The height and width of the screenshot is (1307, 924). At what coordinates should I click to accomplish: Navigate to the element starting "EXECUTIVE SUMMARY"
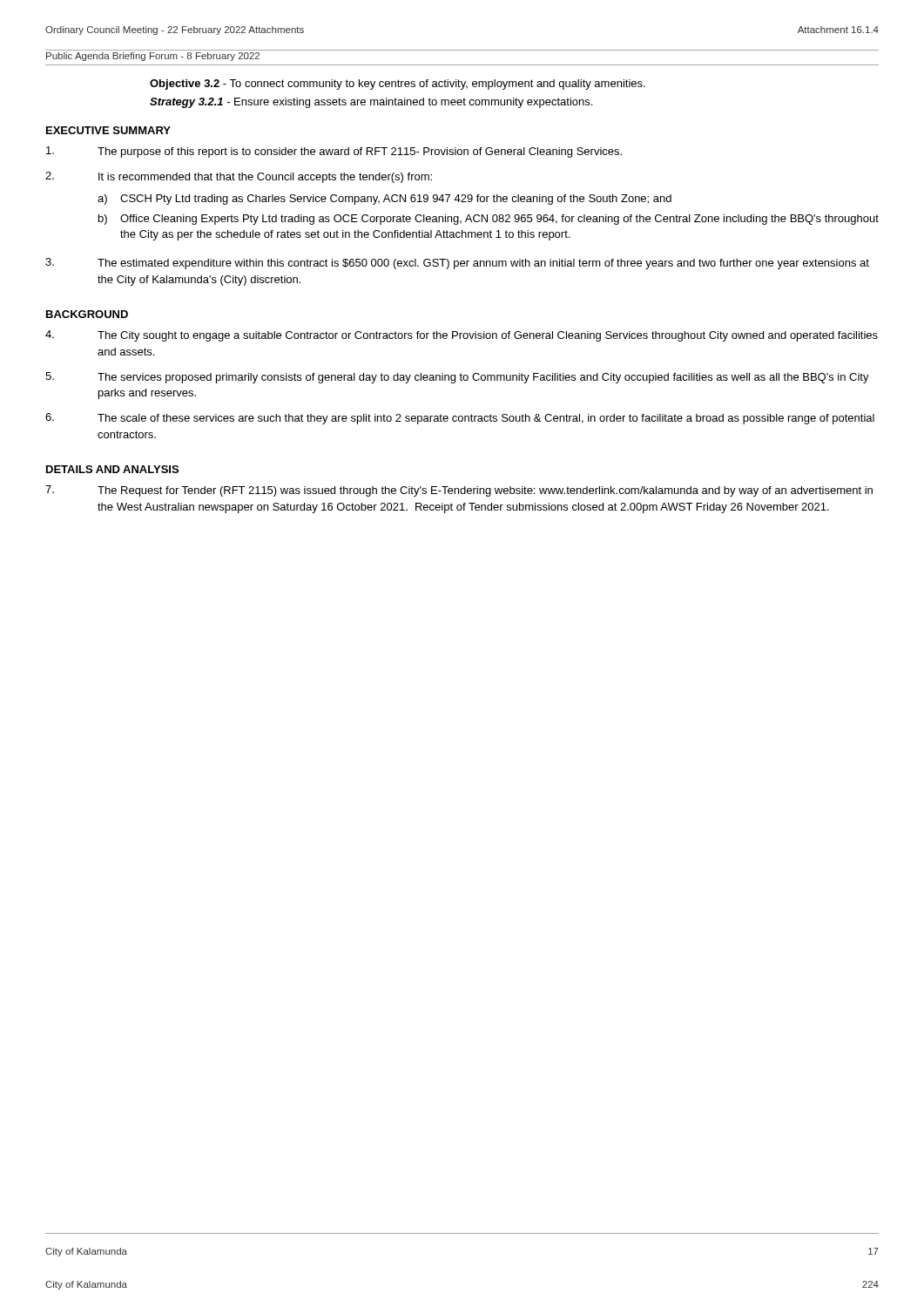108,130
